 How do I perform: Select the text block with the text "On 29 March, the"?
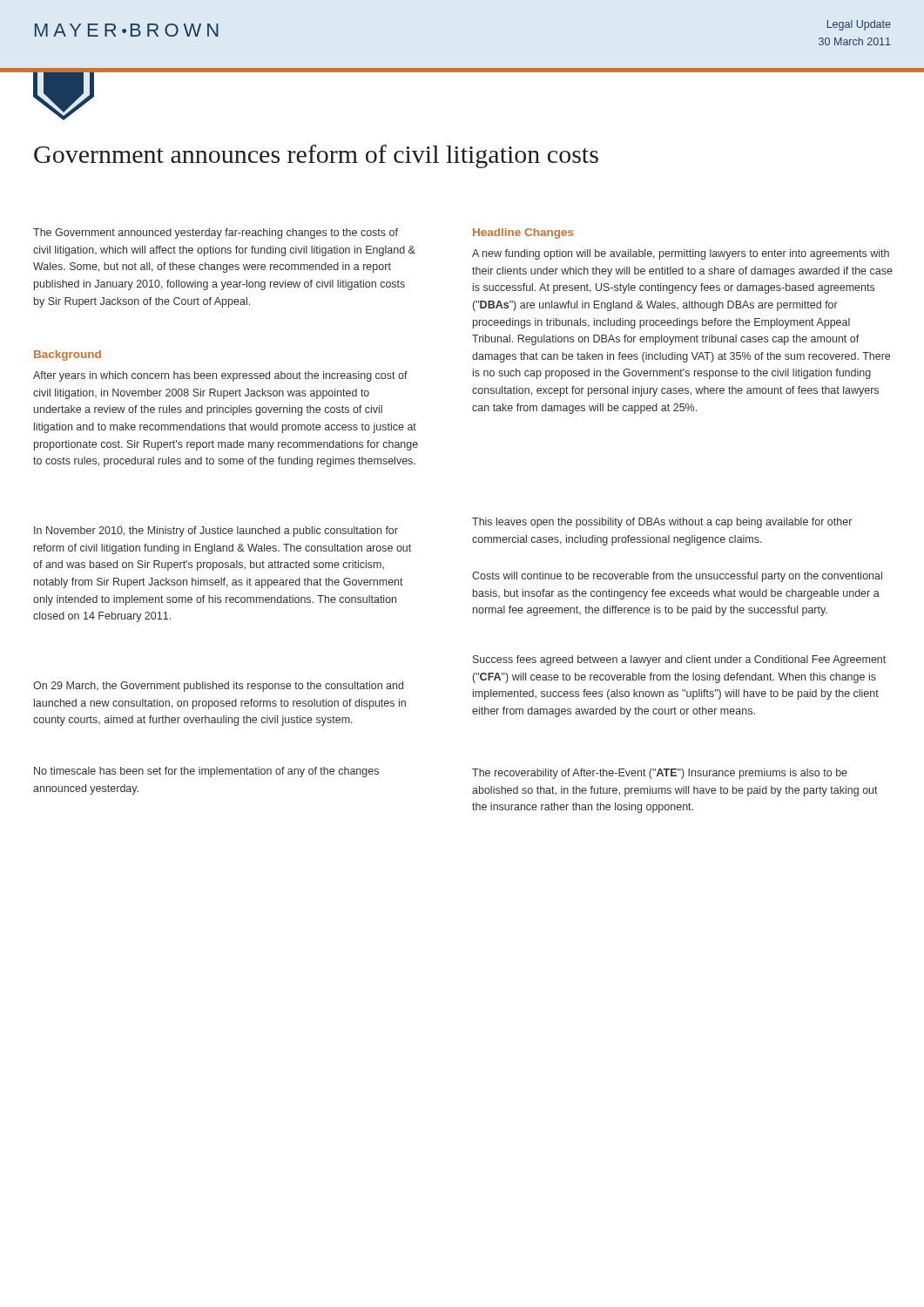(220, 703)
